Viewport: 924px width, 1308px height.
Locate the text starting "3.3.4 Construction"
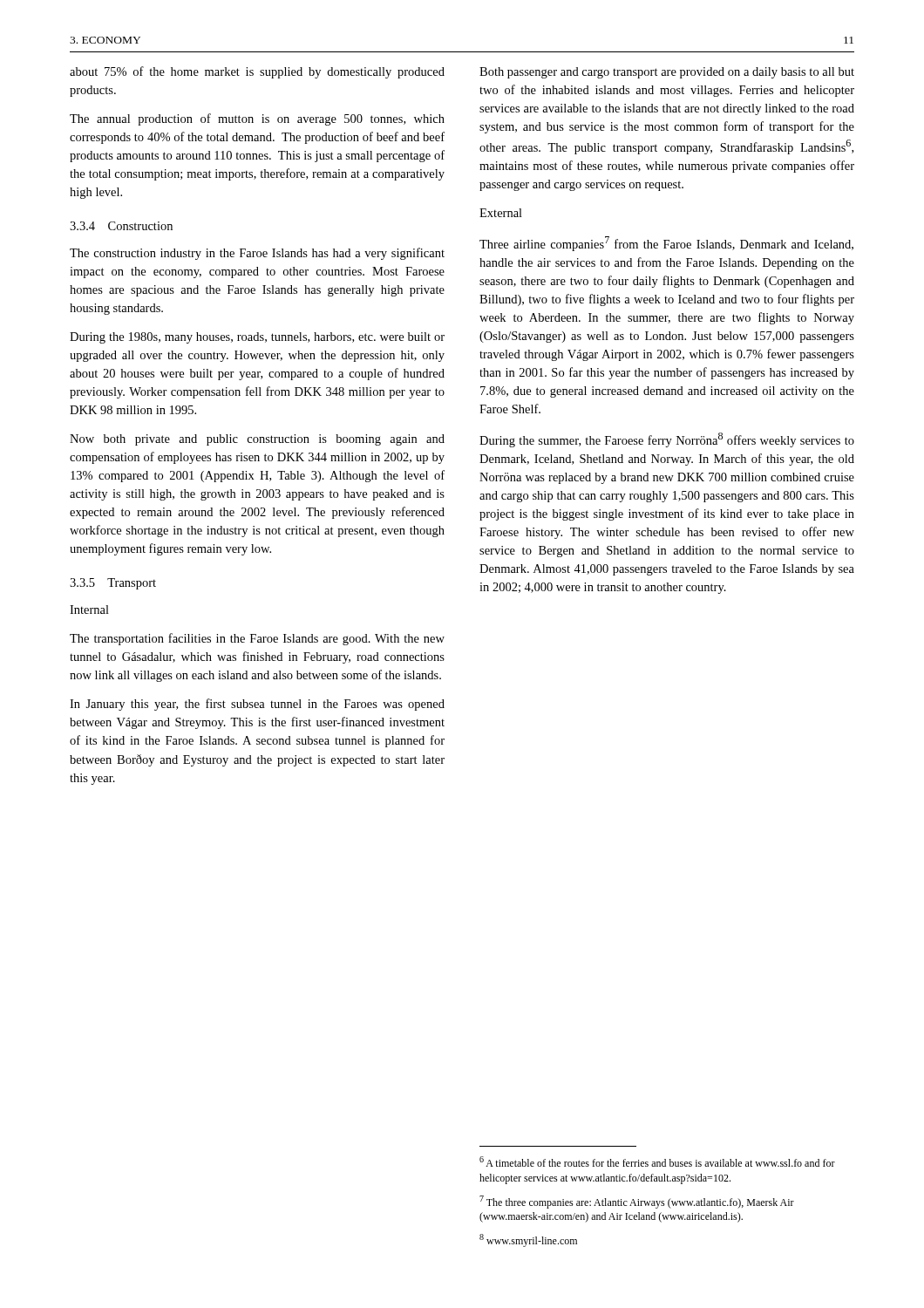point(121,226)
